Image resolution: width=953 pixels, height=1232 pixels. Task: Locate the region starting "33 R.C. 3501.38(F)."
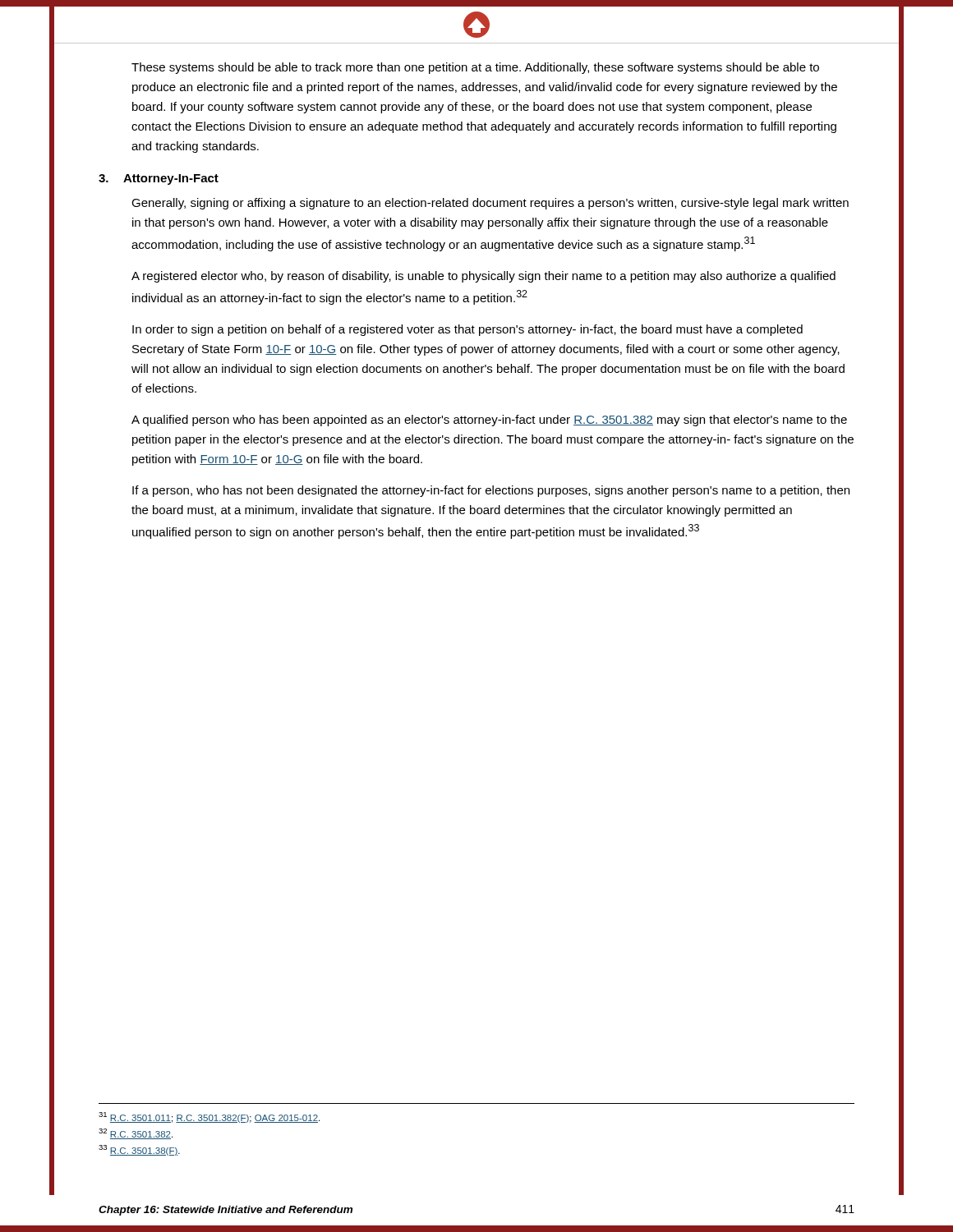(x=139, y=1149)
